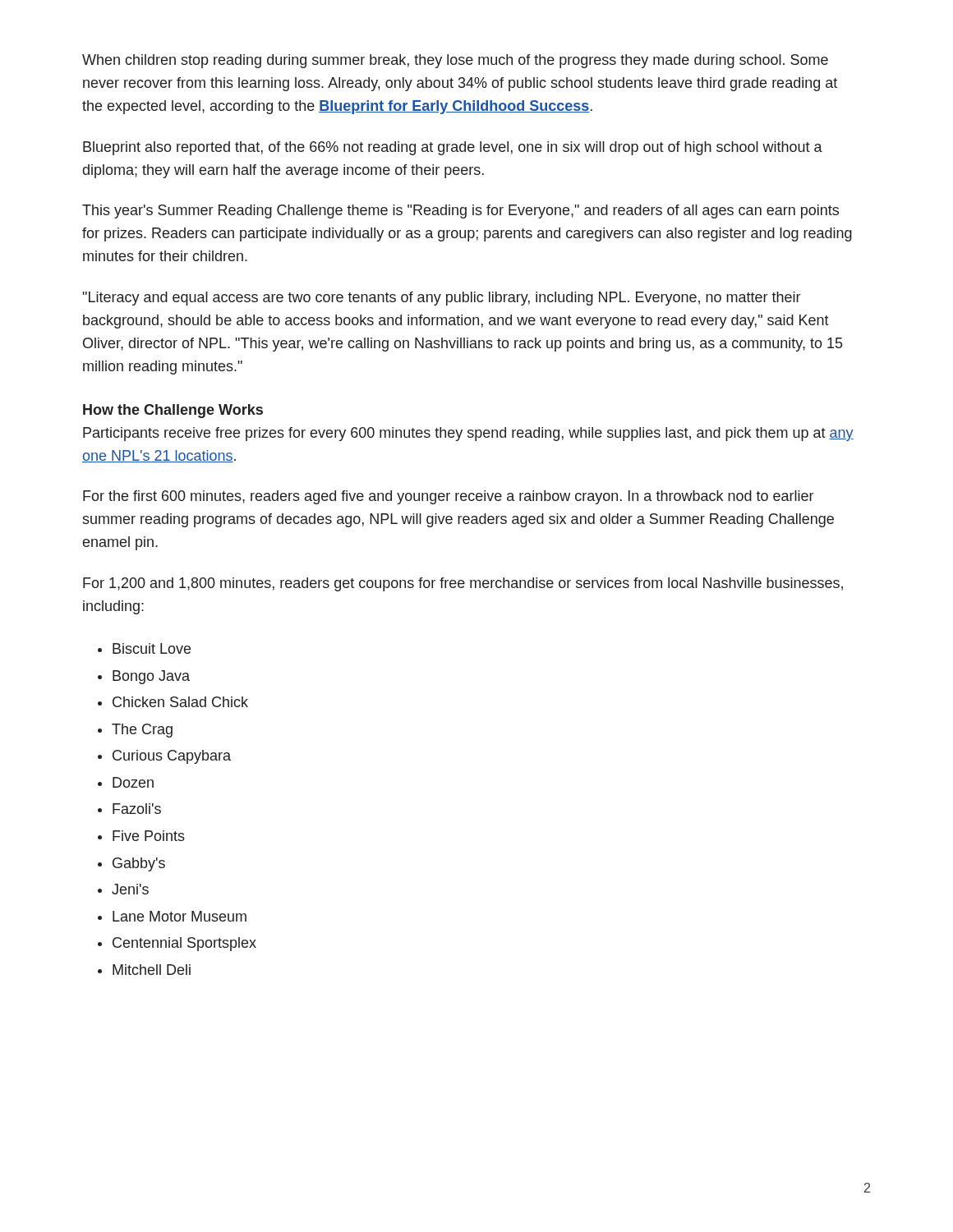The width and height of the screenshot is (953, 1232).
Task: Click on the element starting "Five Points"
Action: pos(148,836)
